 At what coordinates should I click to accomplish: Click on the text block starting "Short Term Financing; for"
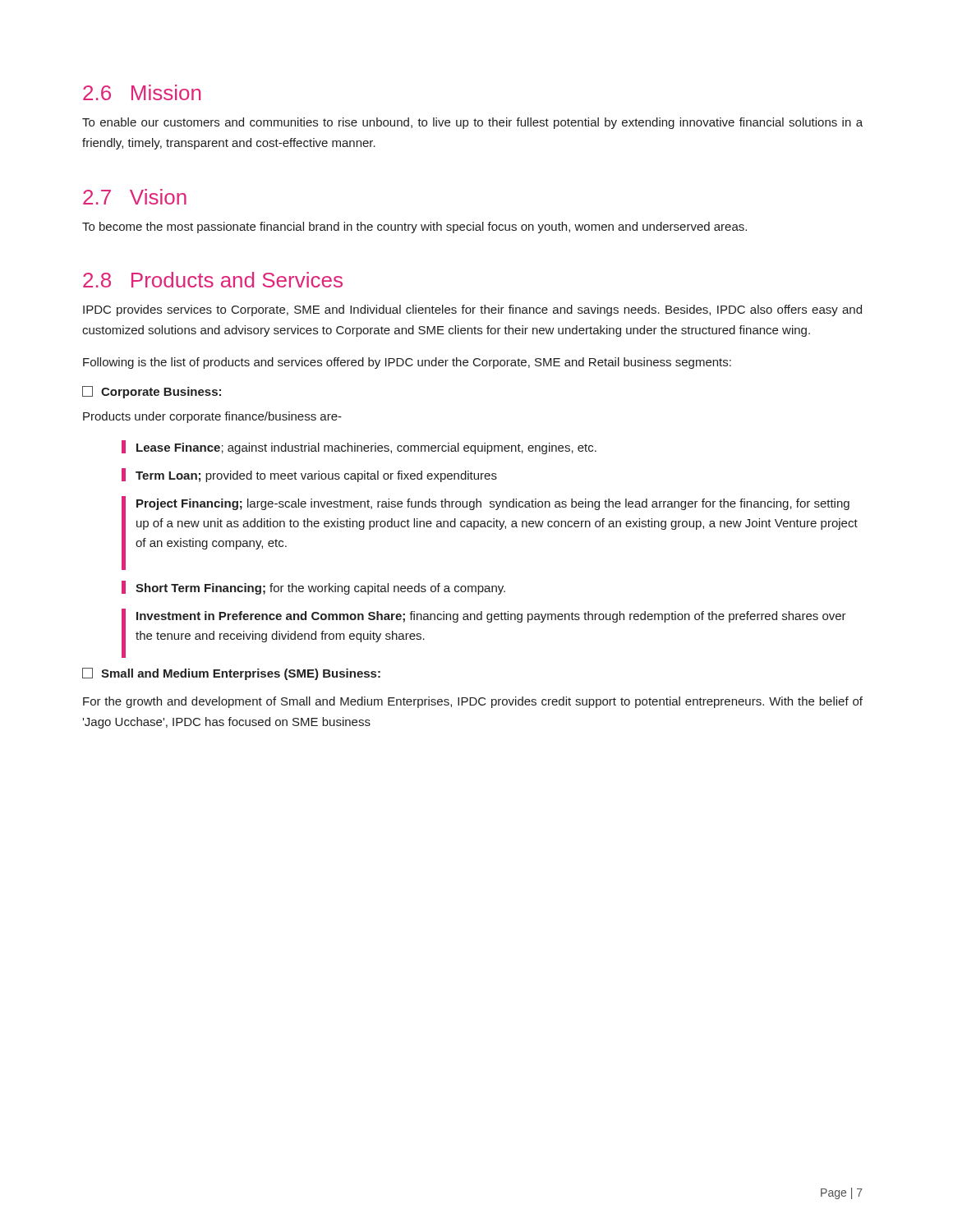point(314,588)
